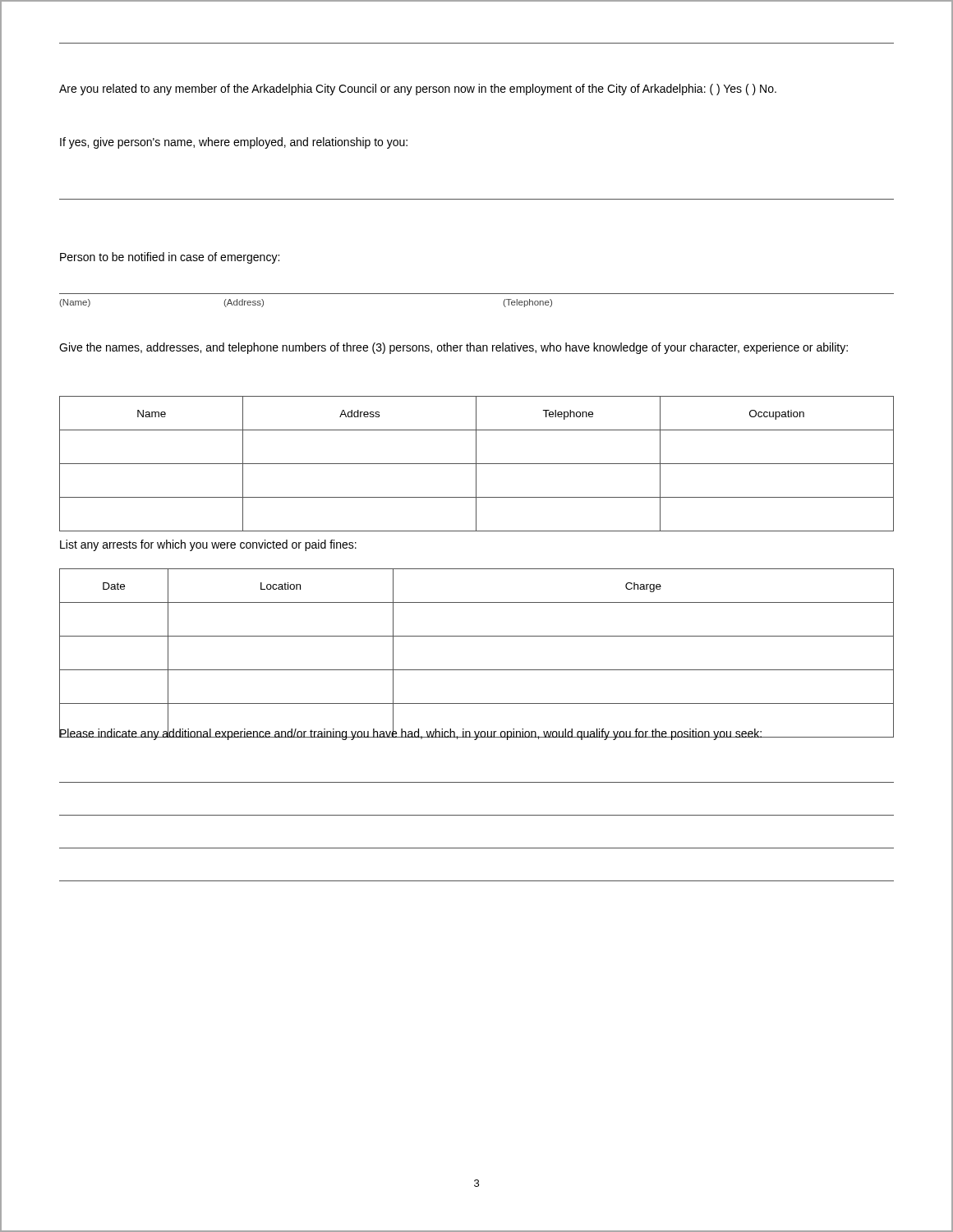Screen dimensions: 1232x953
Task: Select the table that reads "Charge"
Action: [x=476, y=653]
